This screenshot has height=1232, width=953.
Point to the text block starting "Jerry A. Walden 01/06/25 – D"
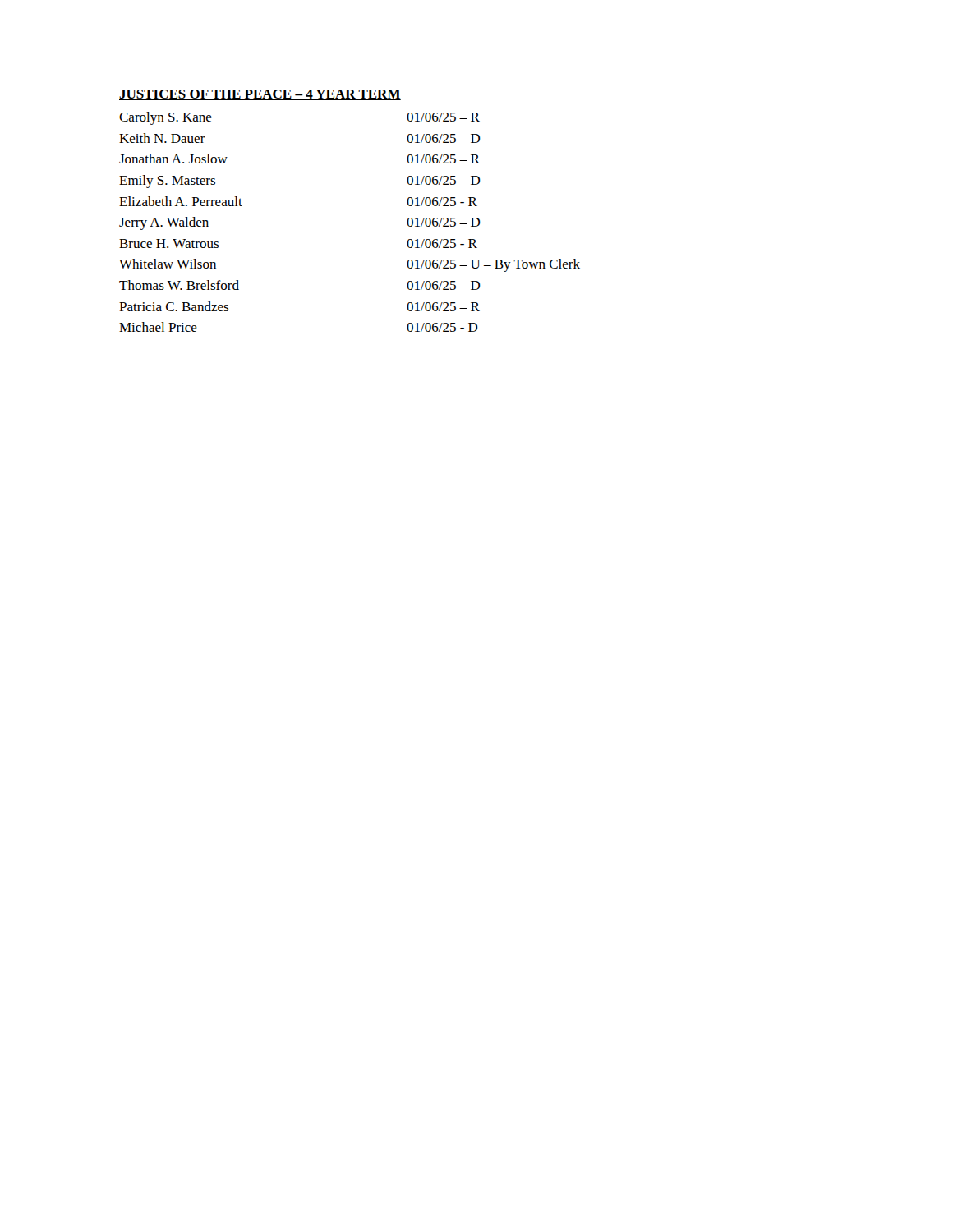click(156, 223)
